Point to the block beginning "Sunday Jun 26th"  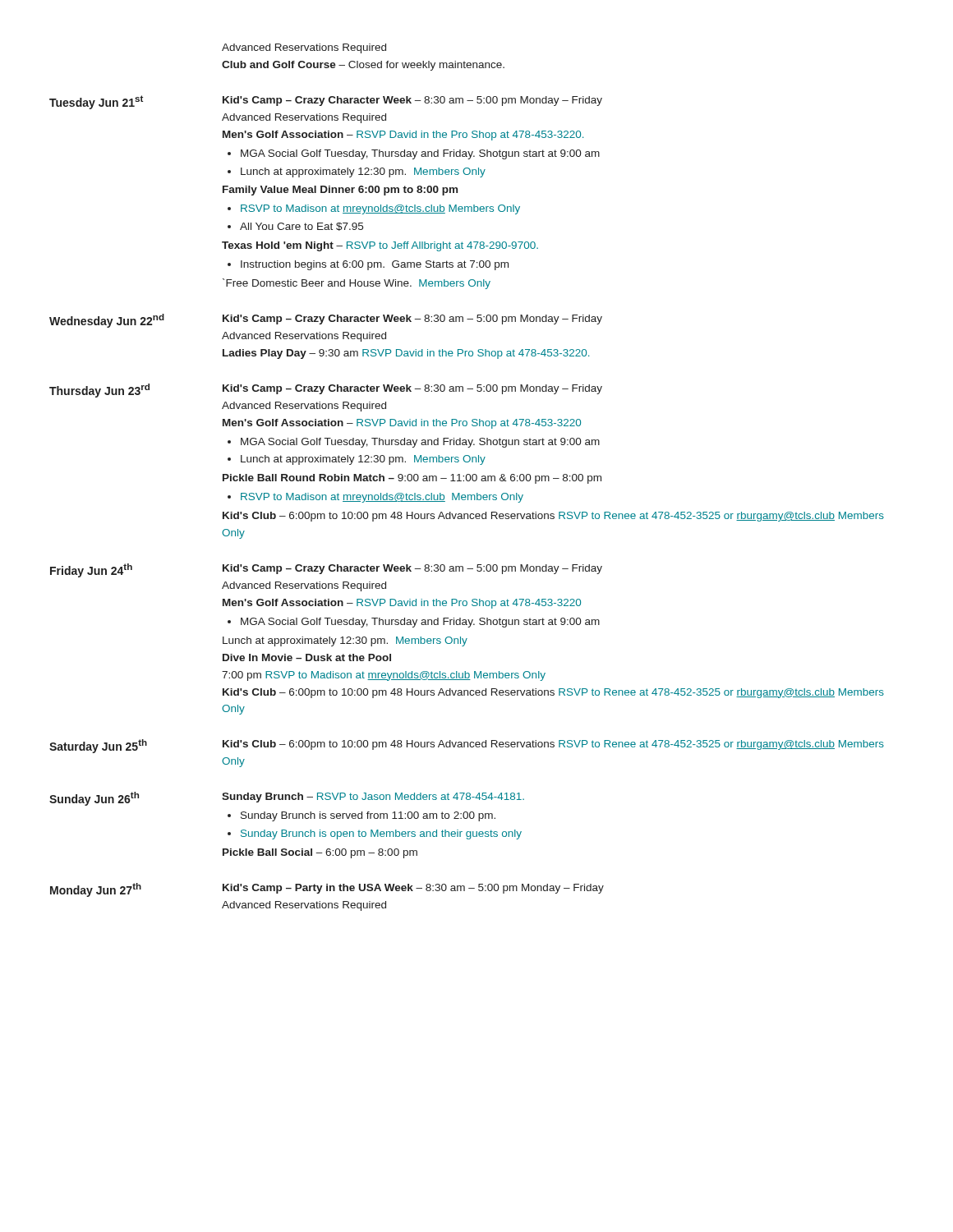tap(476, 825)
